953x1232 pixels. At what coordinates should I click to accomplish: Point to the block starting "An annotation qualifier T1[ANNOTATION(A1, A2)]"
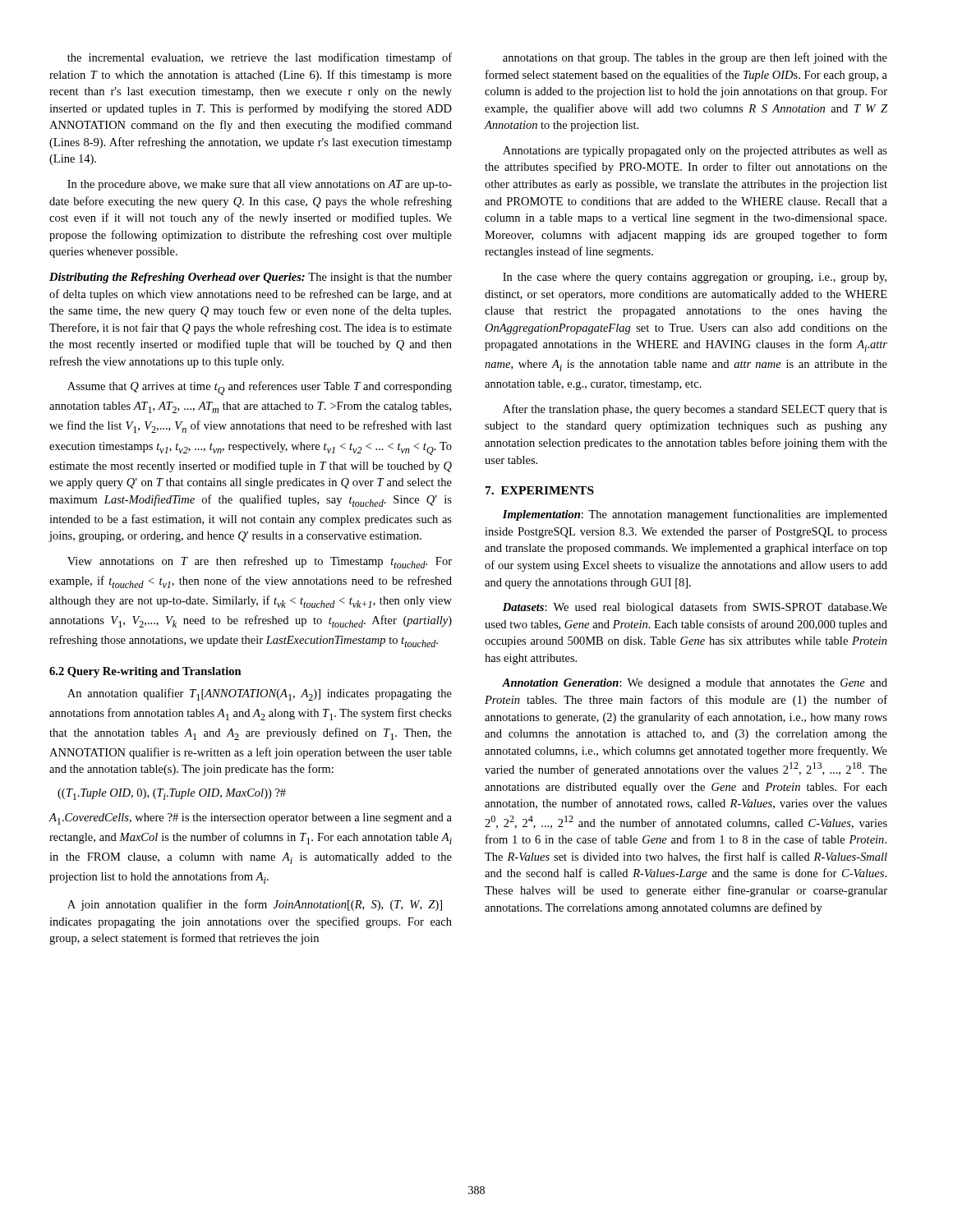(251, 786)
